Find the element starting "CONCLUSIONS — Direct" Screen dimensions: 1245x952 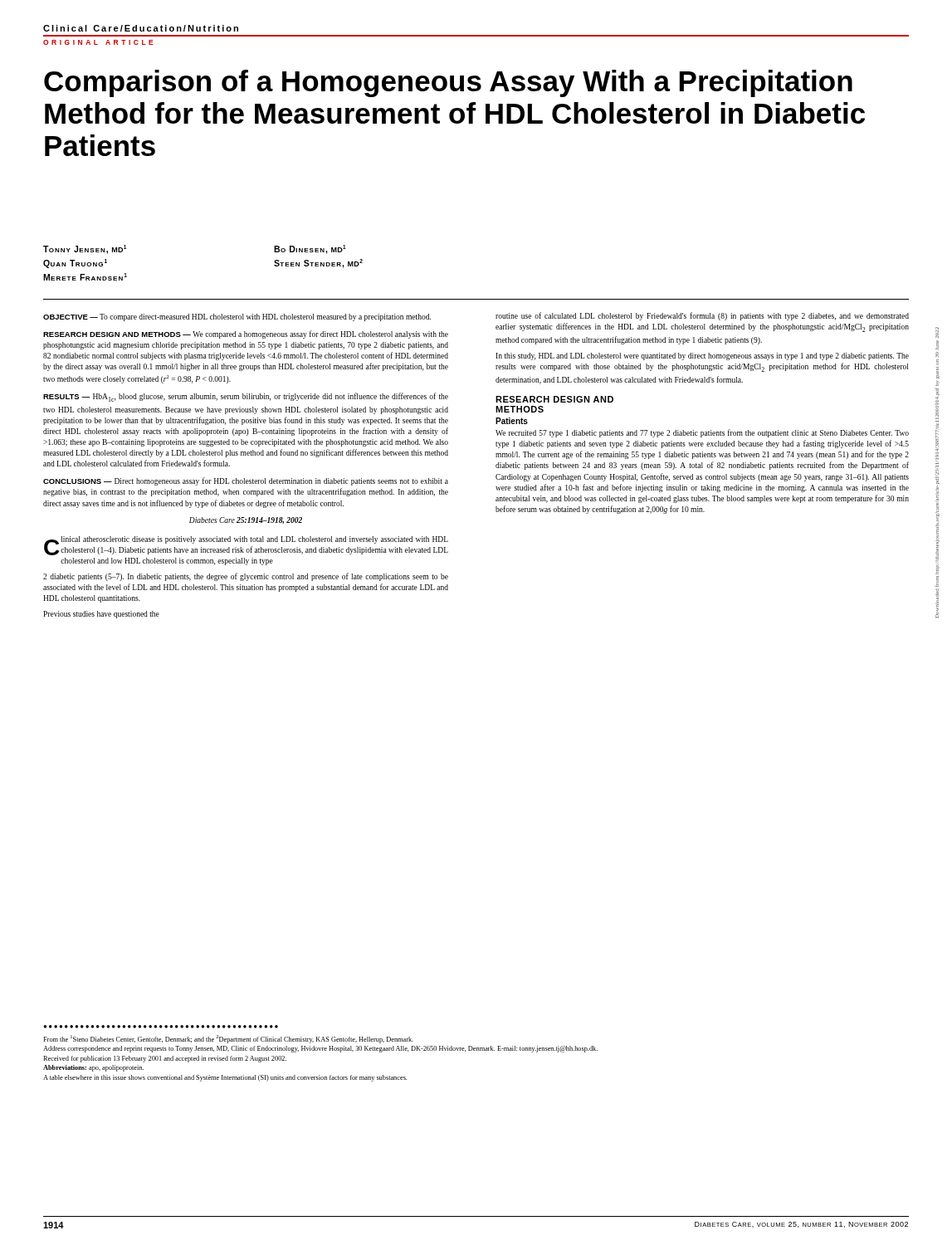pos(246,492)
